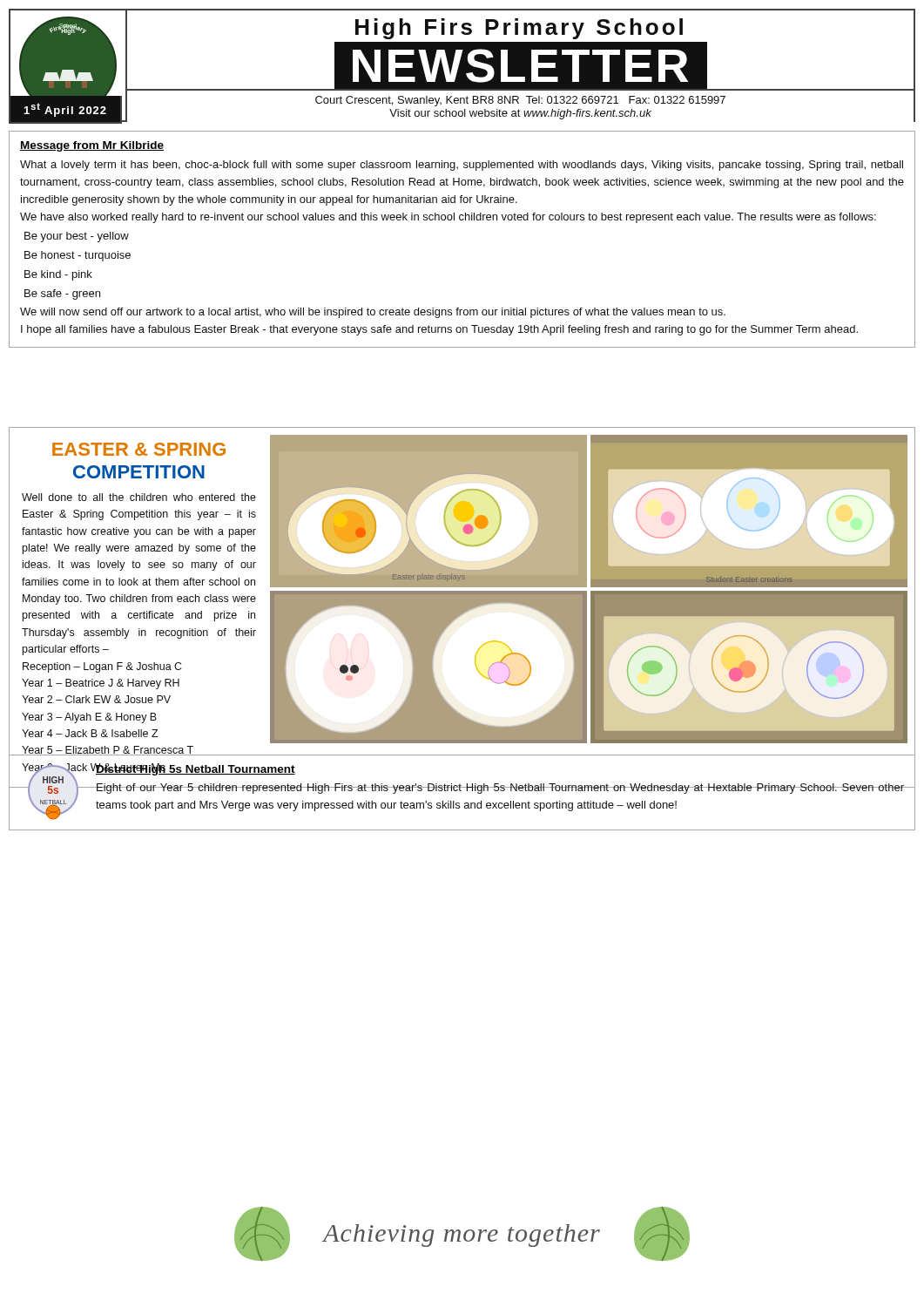
Task: Point to "Be your best - yellow"
Action: 76,235
